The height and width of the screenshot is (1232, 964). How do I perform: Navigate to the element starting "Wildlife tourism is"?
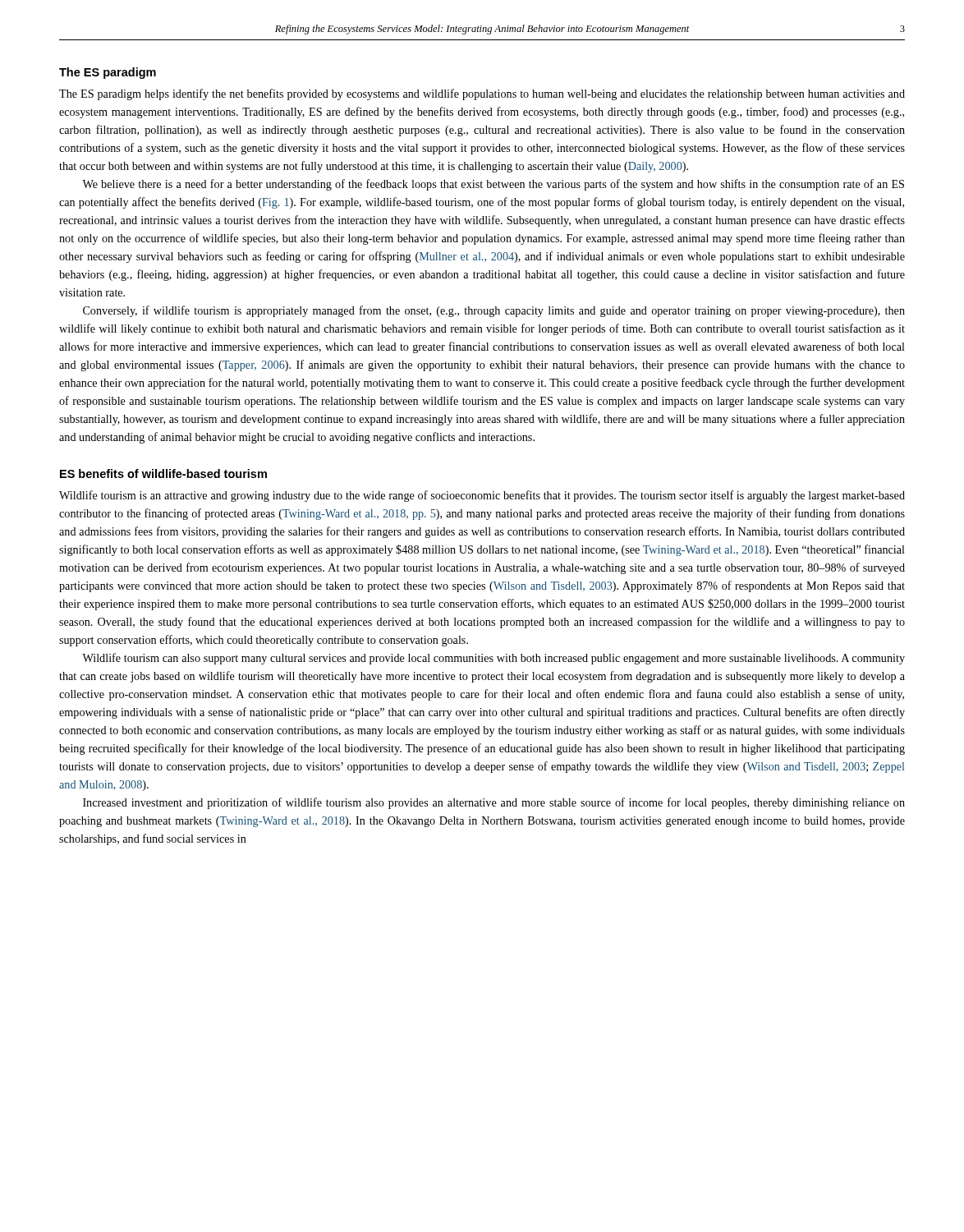(x=482, y=667)
